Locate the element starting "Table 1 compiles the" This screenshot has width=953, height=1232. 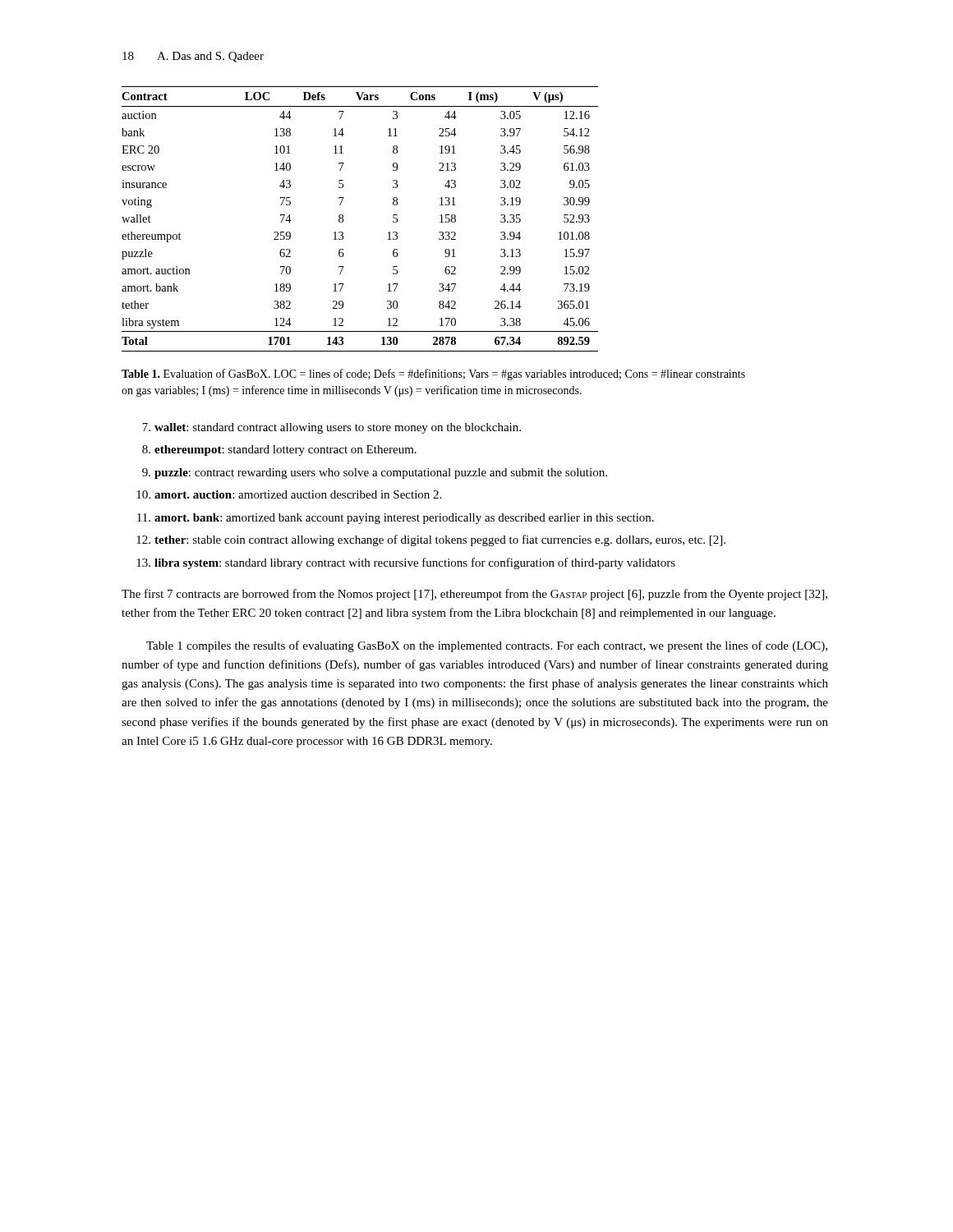click(x=475, y=693)
